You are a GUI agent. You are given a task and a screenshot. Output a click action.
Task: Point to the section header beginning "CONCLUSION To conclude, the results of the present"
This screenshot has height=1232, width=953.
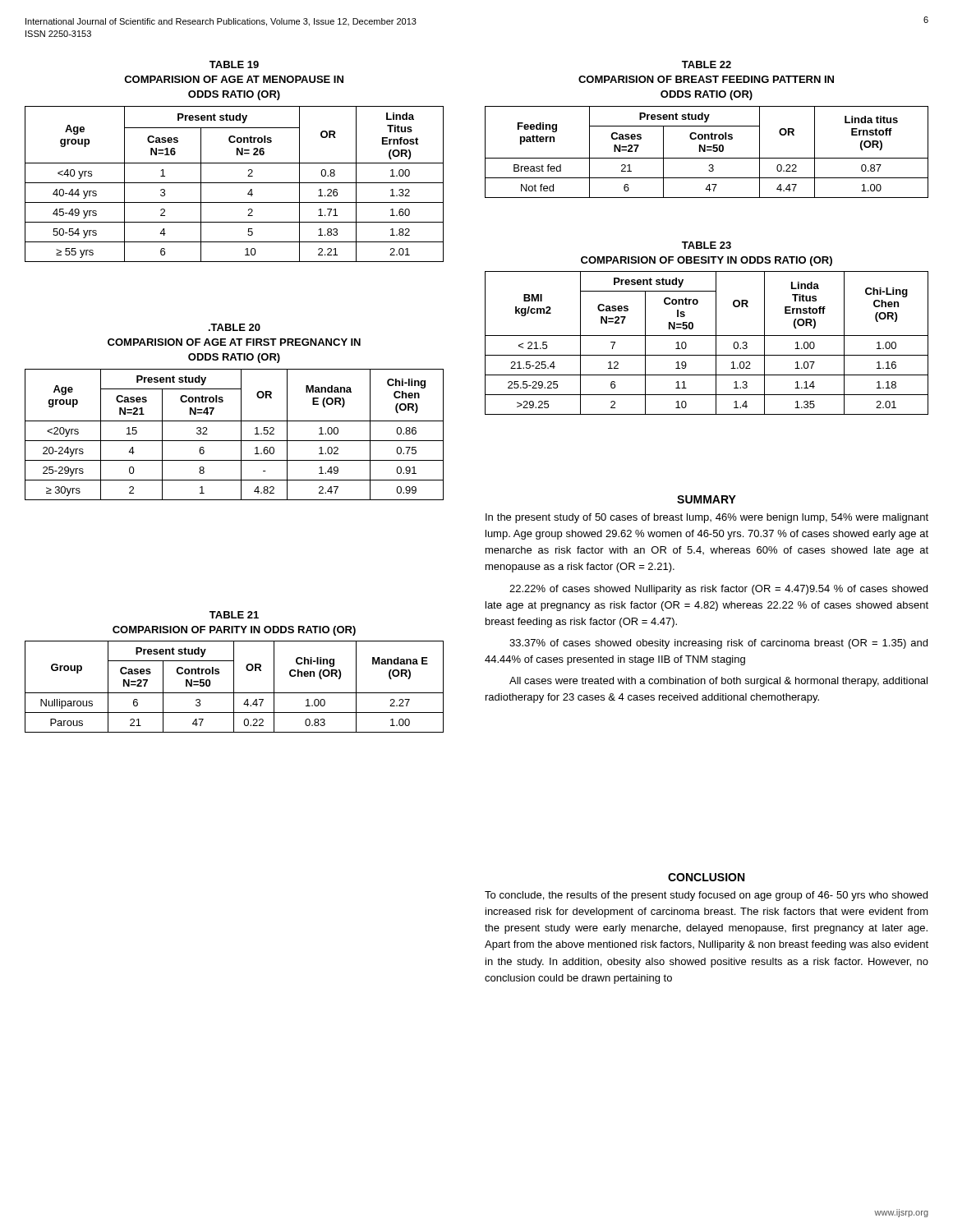[707, 928]
